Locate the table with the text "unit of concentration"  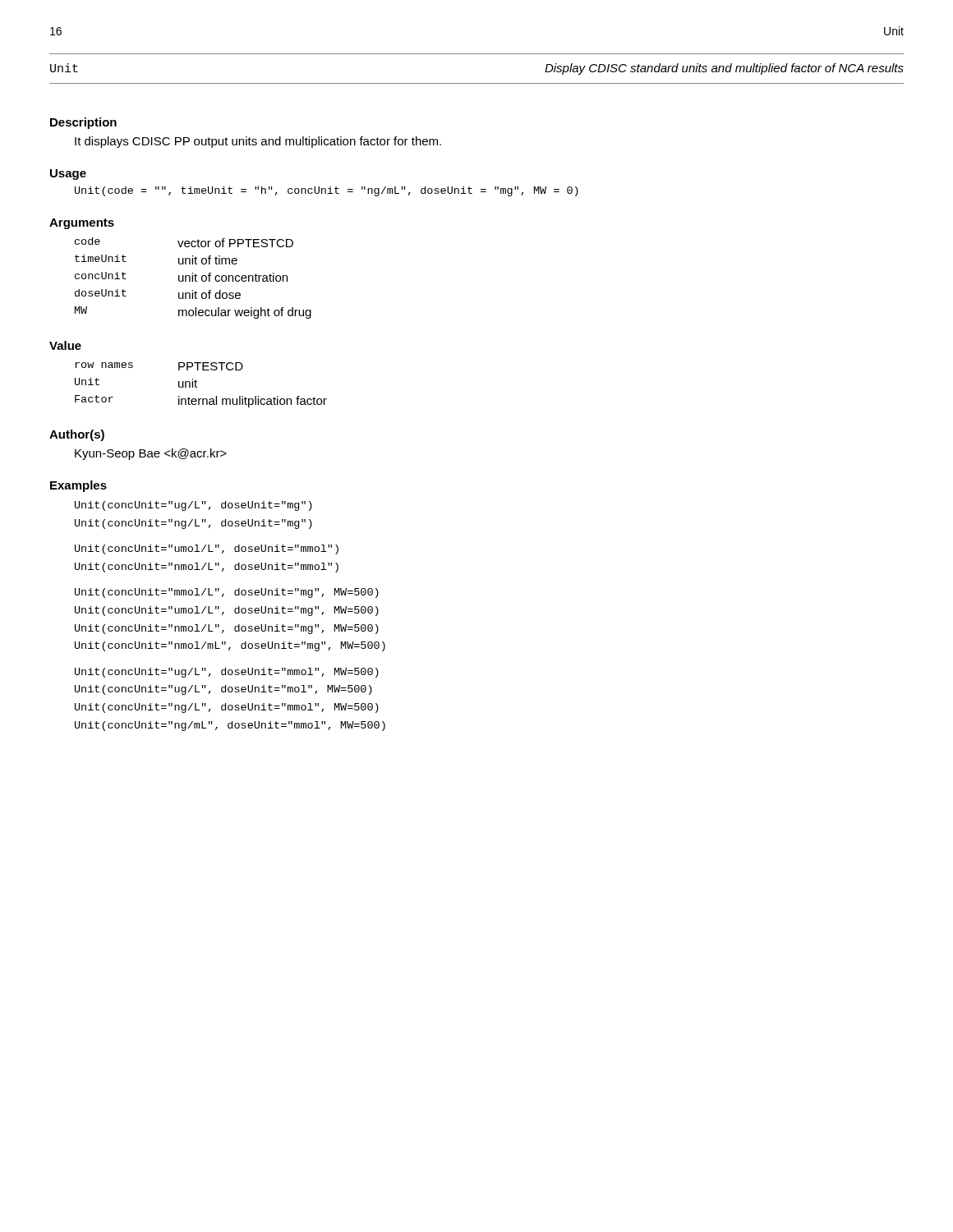pos(476,277)
